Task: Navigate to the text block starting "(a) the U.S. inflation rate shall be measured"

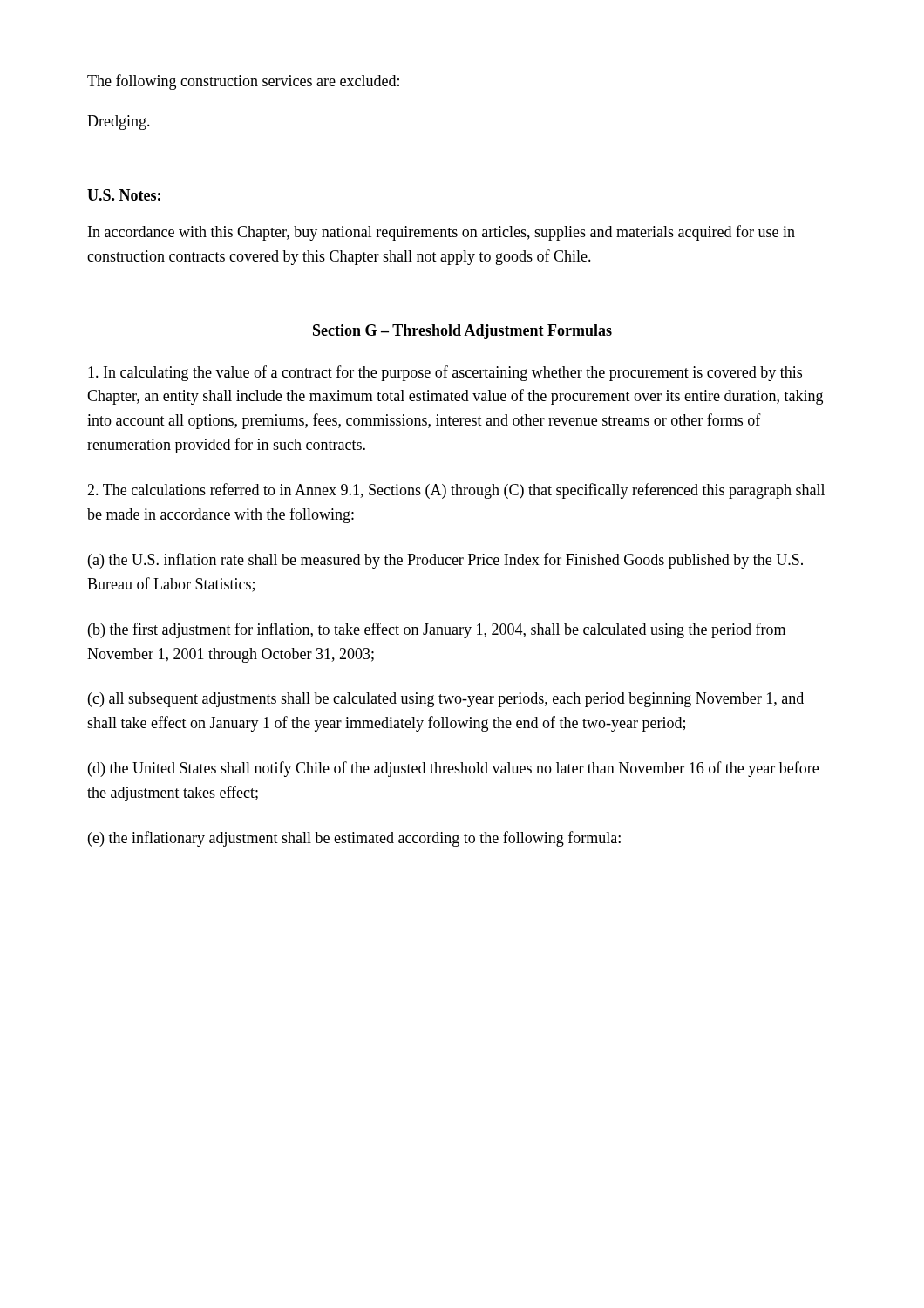Action: [446, 572]
